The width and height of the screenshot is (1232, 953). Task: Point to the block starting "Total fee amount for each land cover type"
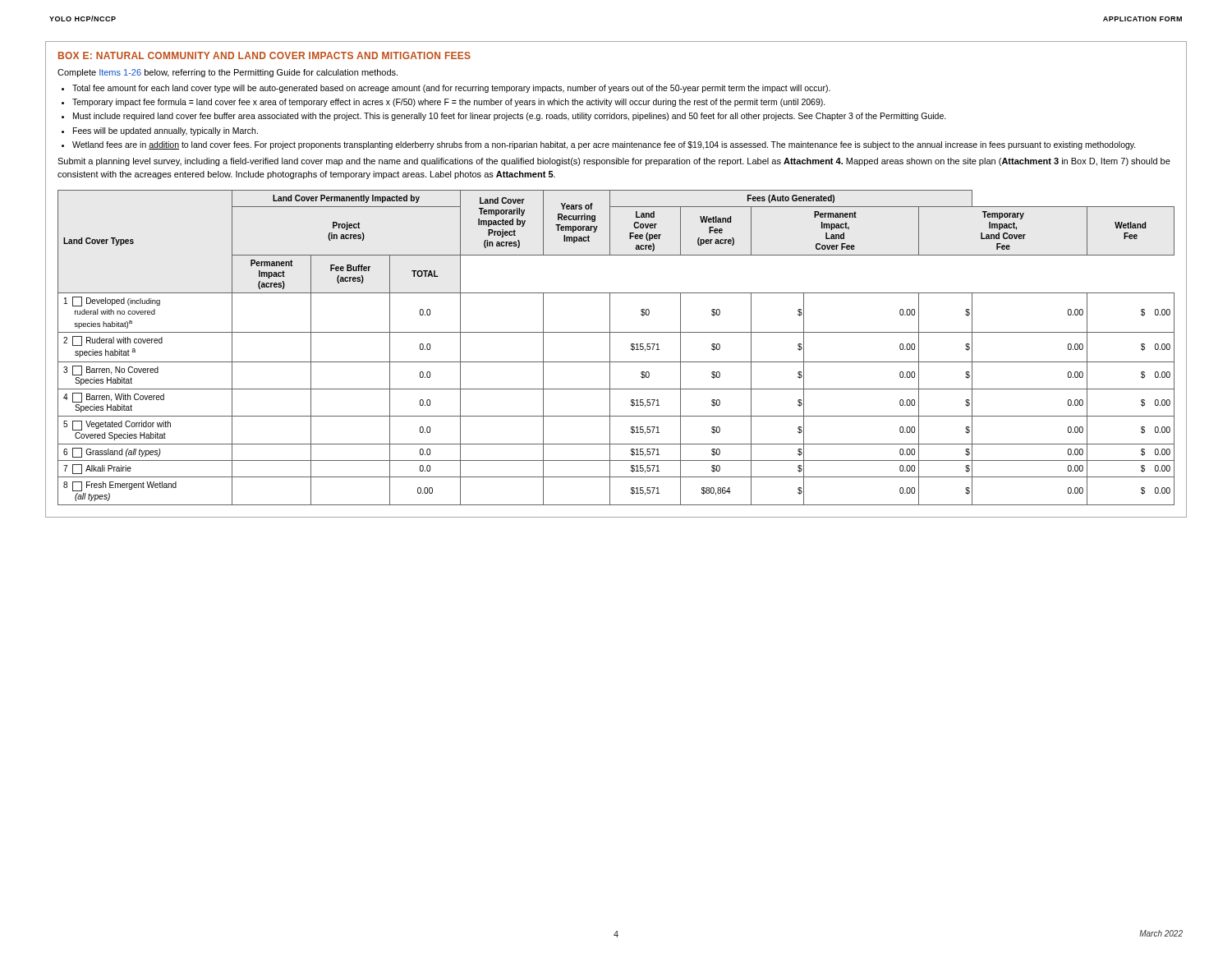451,88
